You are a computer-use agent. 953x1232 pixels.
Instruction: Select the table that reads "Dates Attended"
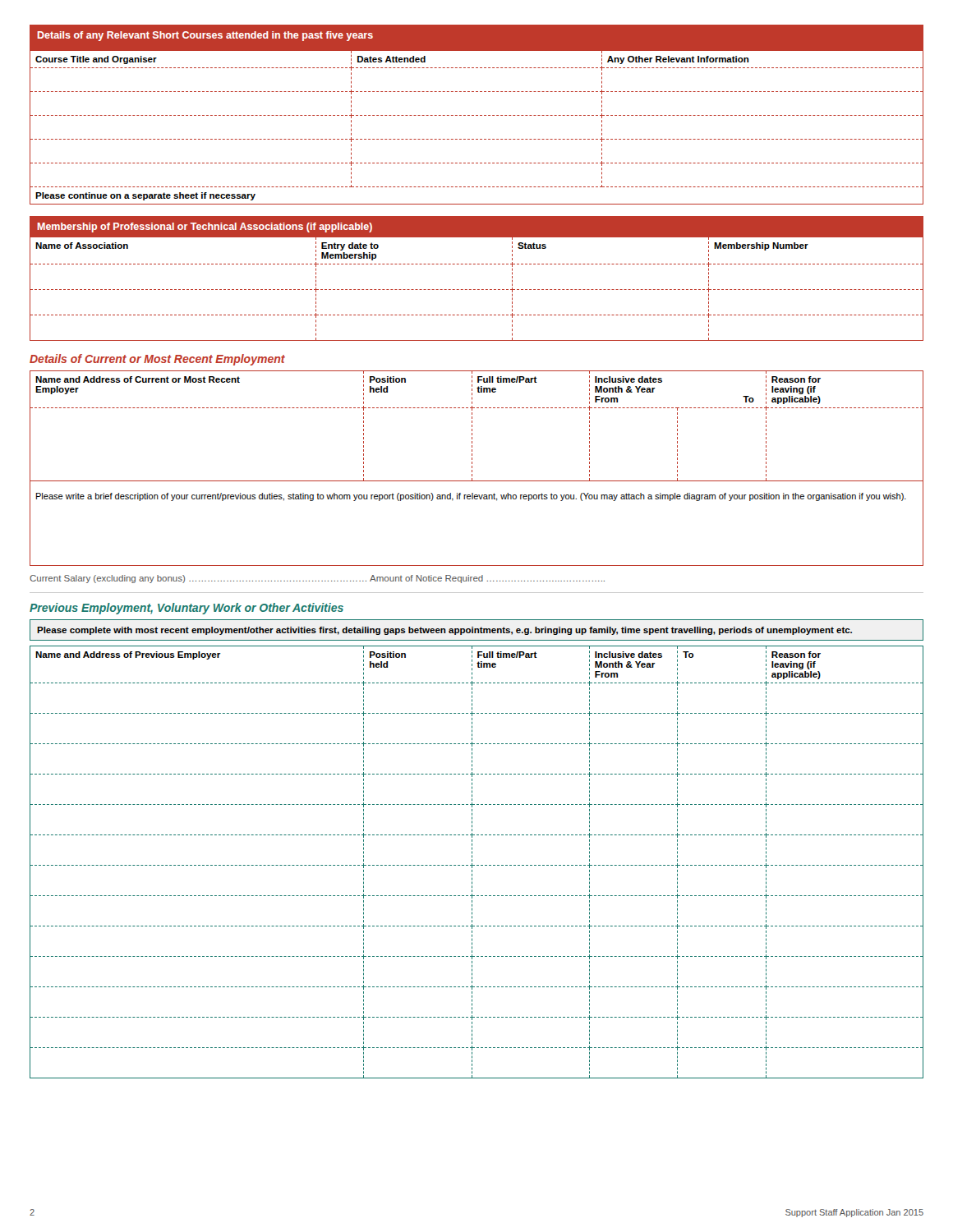coord(476,115)
